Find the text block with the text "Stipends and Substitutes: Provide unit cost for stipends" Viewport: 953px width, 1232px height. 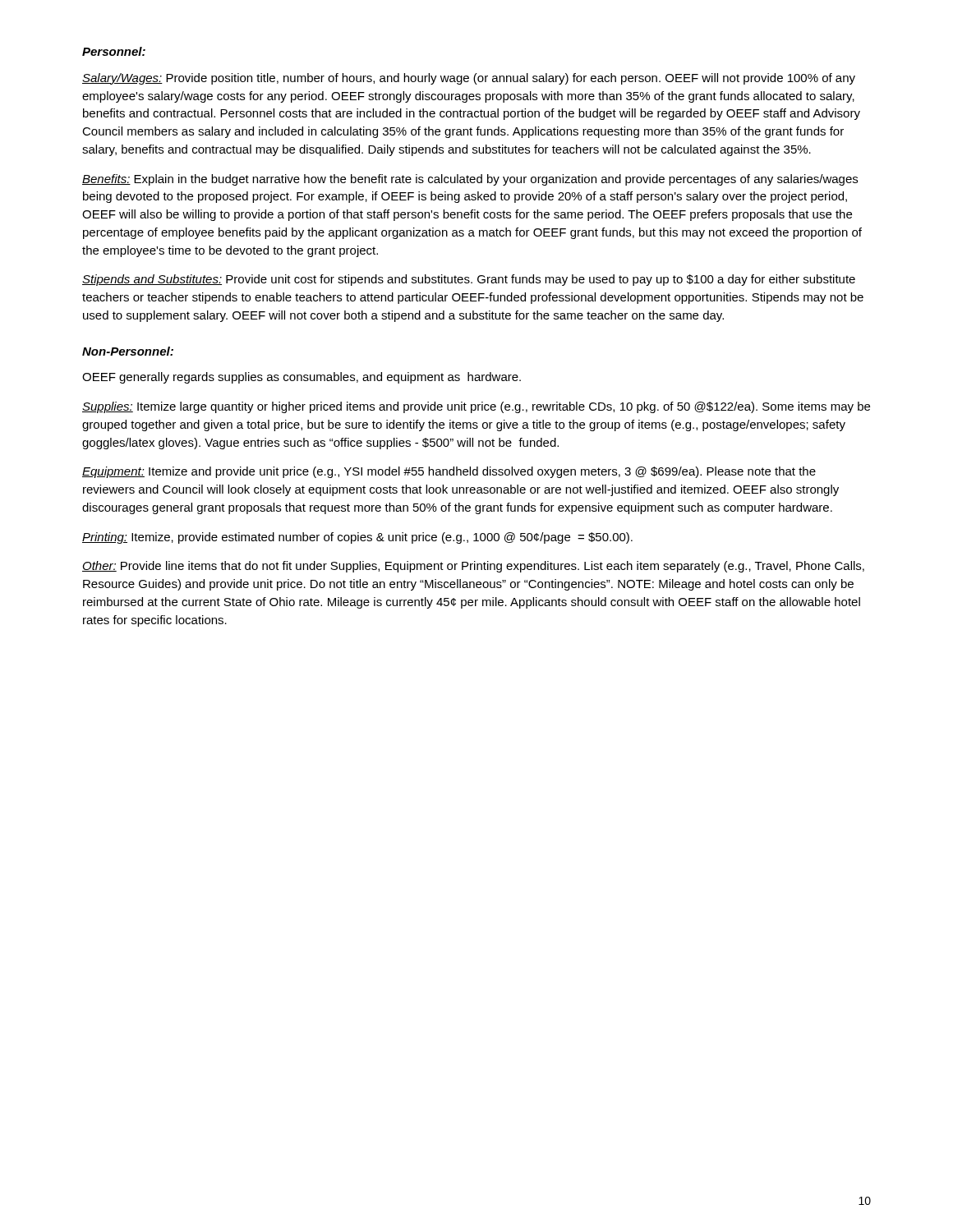pos(473,297)
